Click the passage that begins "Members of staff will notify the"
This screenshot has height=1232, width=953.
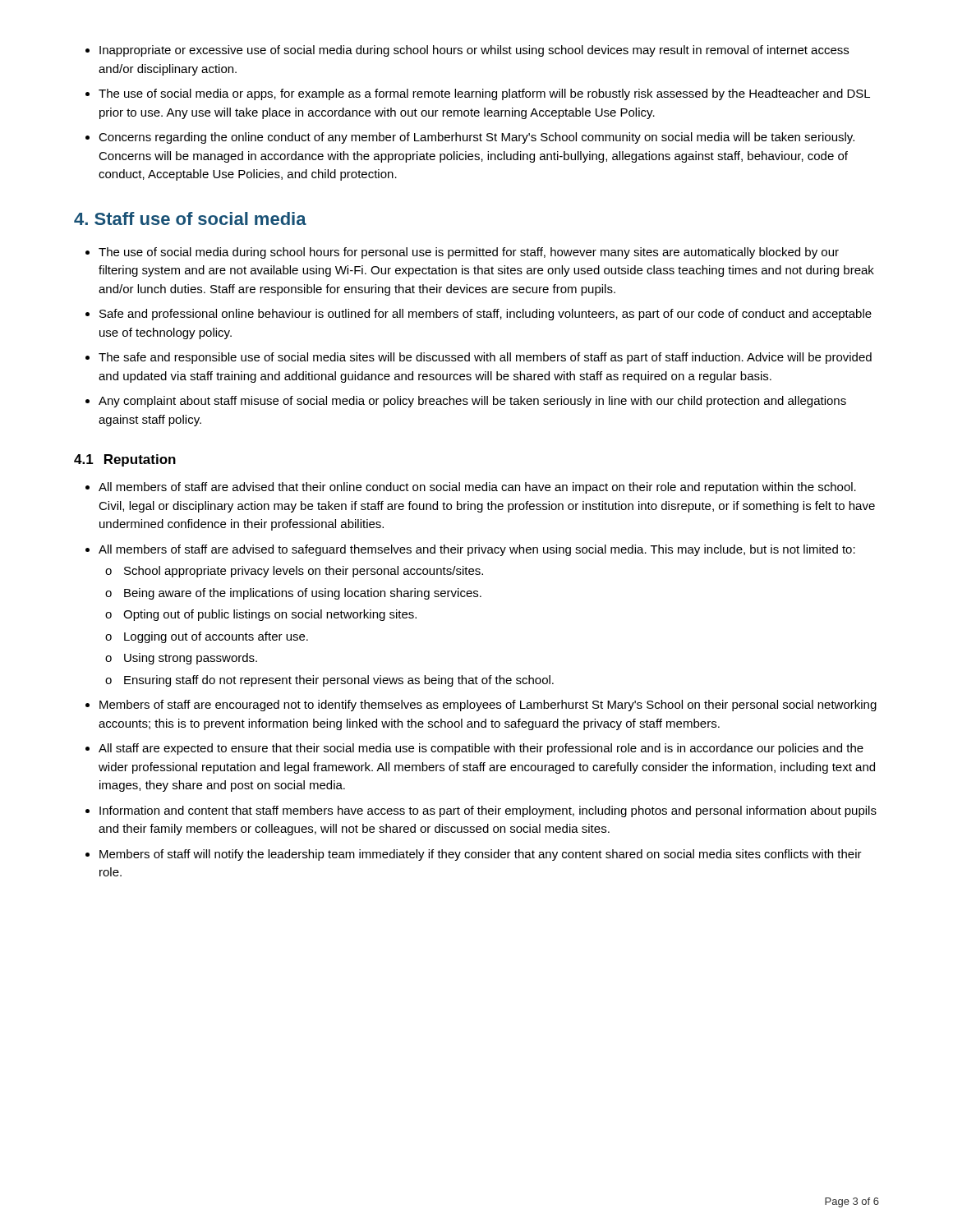coord(489,863)
